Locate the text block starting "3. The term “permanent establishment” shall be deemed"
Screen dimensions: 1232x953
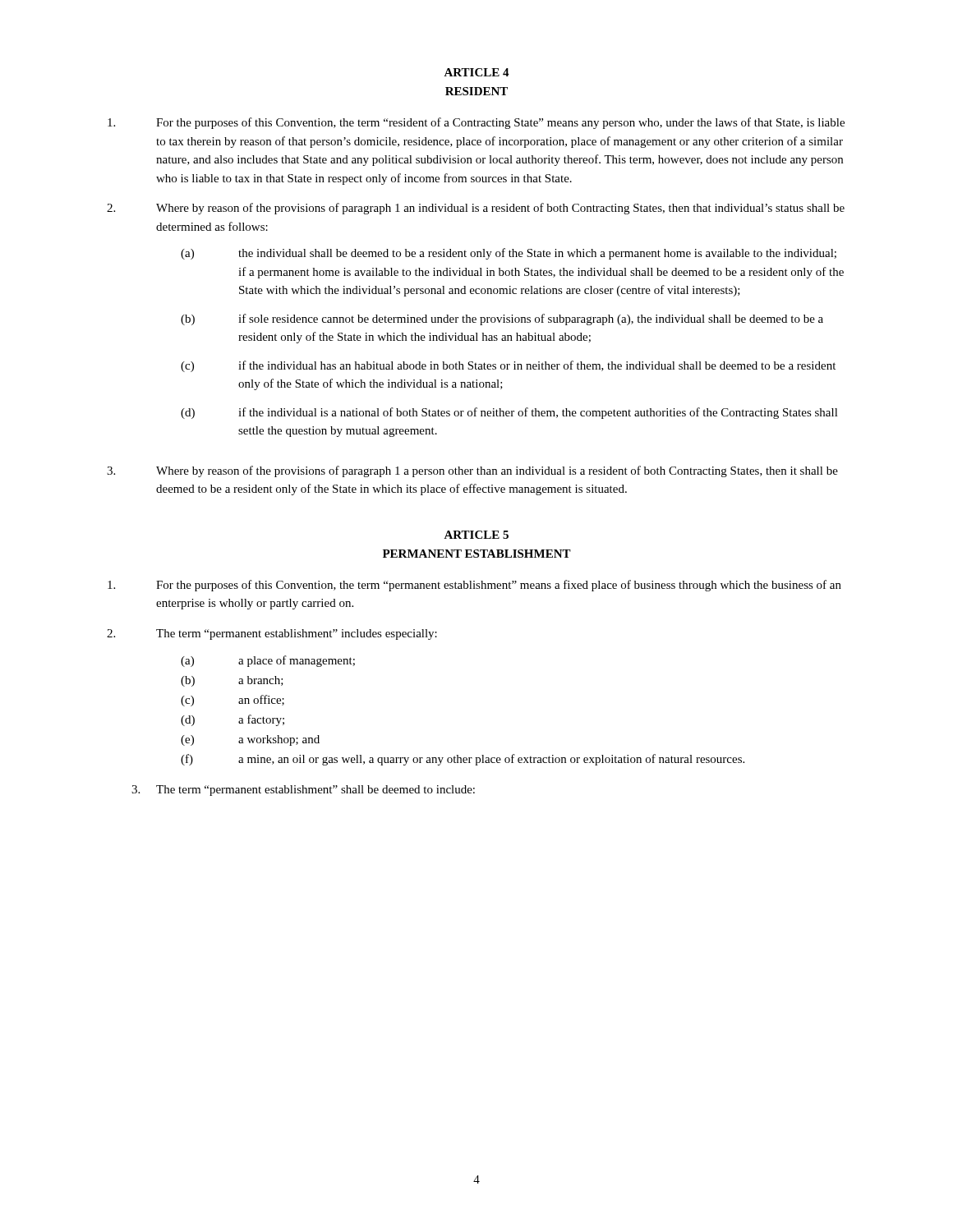coord(303,791)
